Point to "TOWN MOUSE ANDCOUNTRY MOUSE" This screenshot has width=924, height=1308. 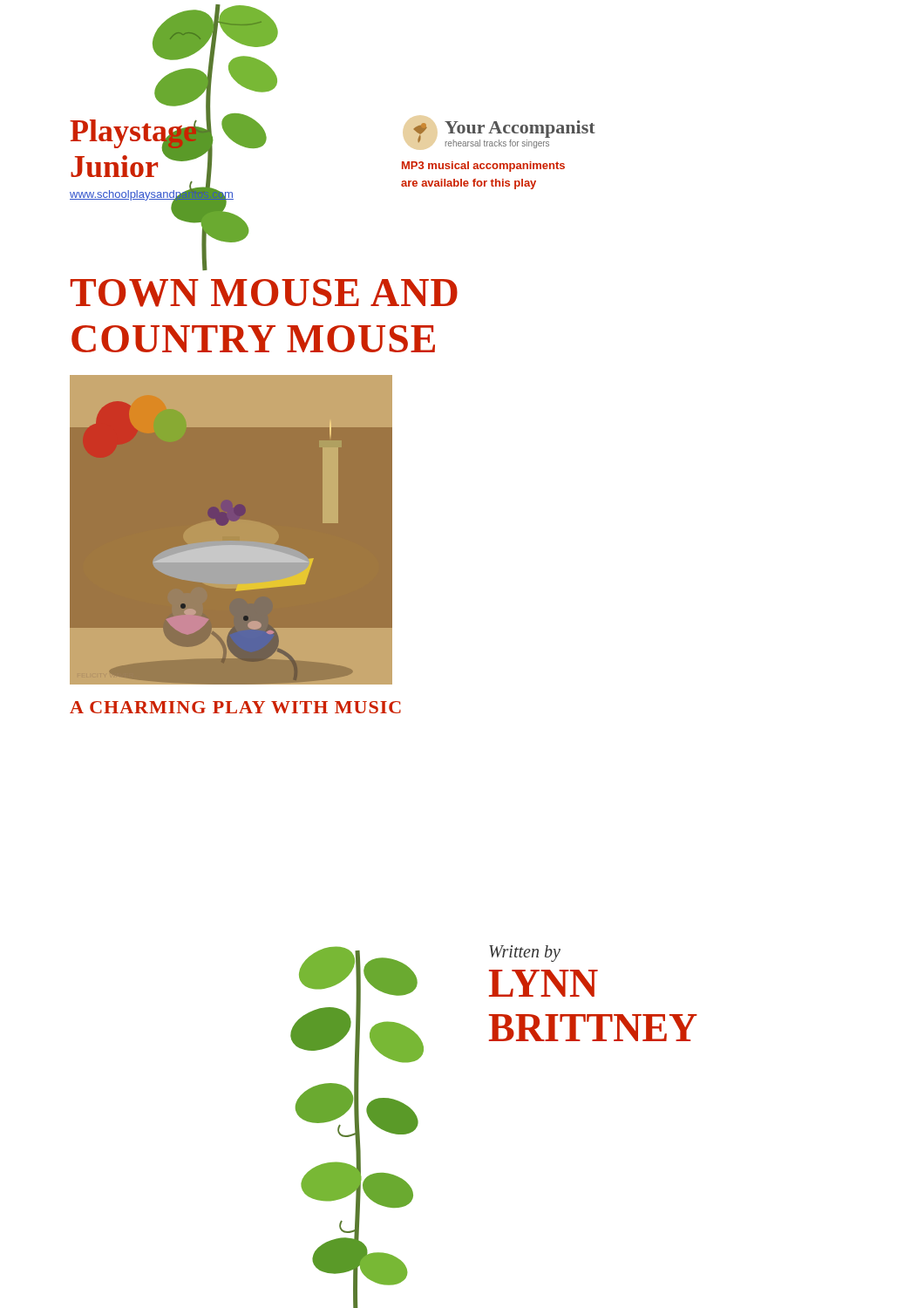point(265,316)
